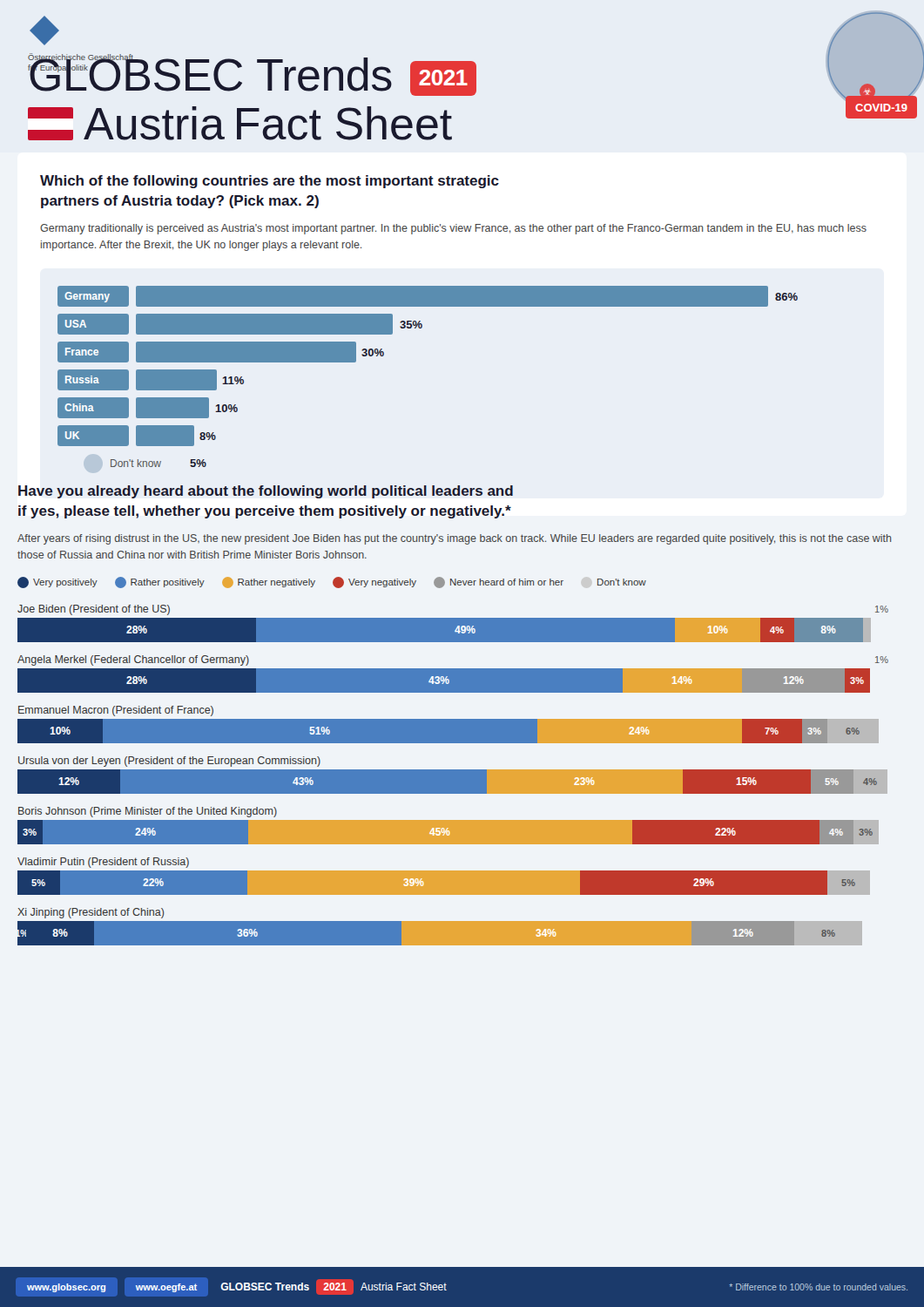Find the stacked bar chart

(x=462, y=881)
